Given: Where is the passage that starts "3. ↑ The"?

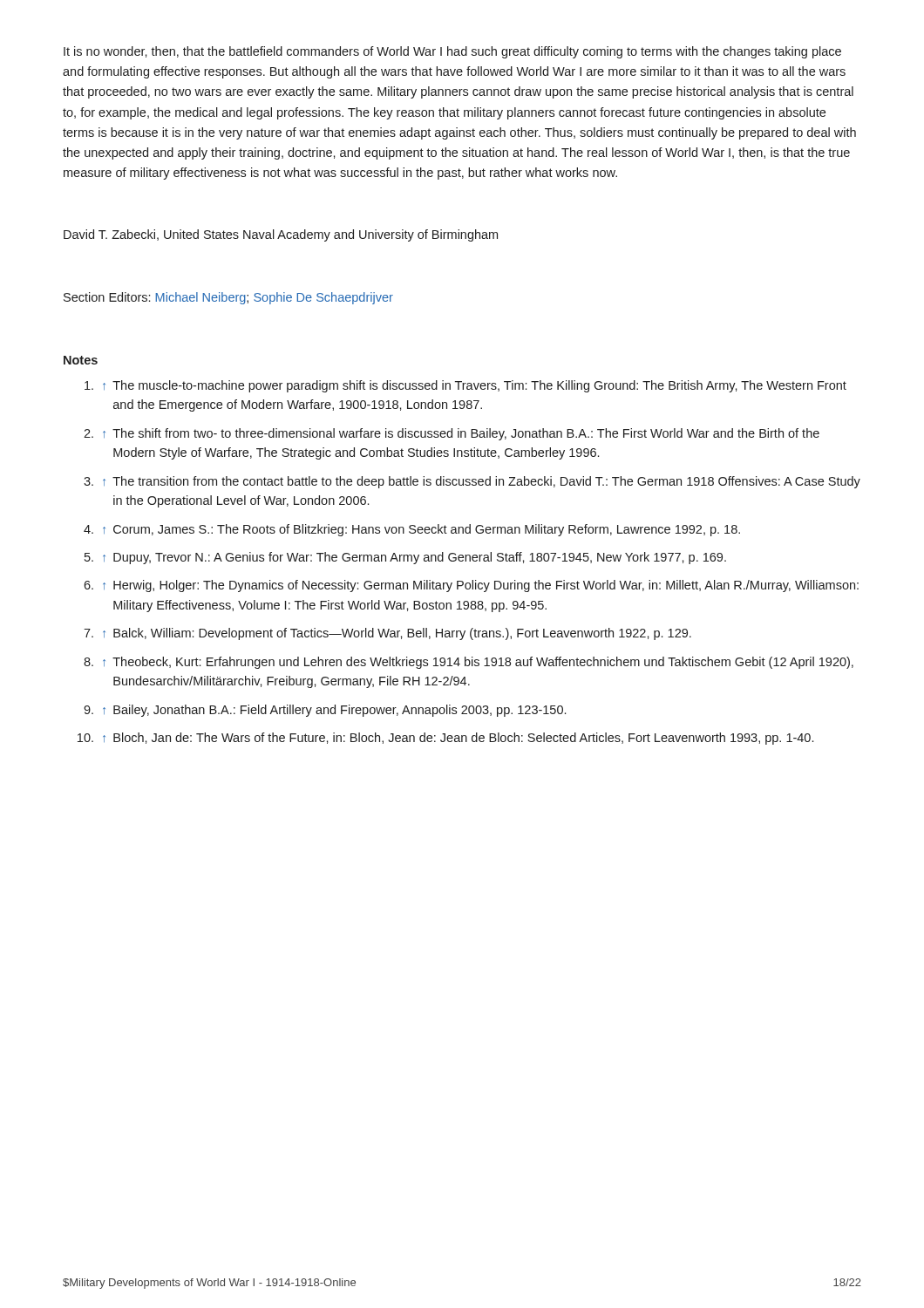Looking at the screenshot, I should click(462, 491).
